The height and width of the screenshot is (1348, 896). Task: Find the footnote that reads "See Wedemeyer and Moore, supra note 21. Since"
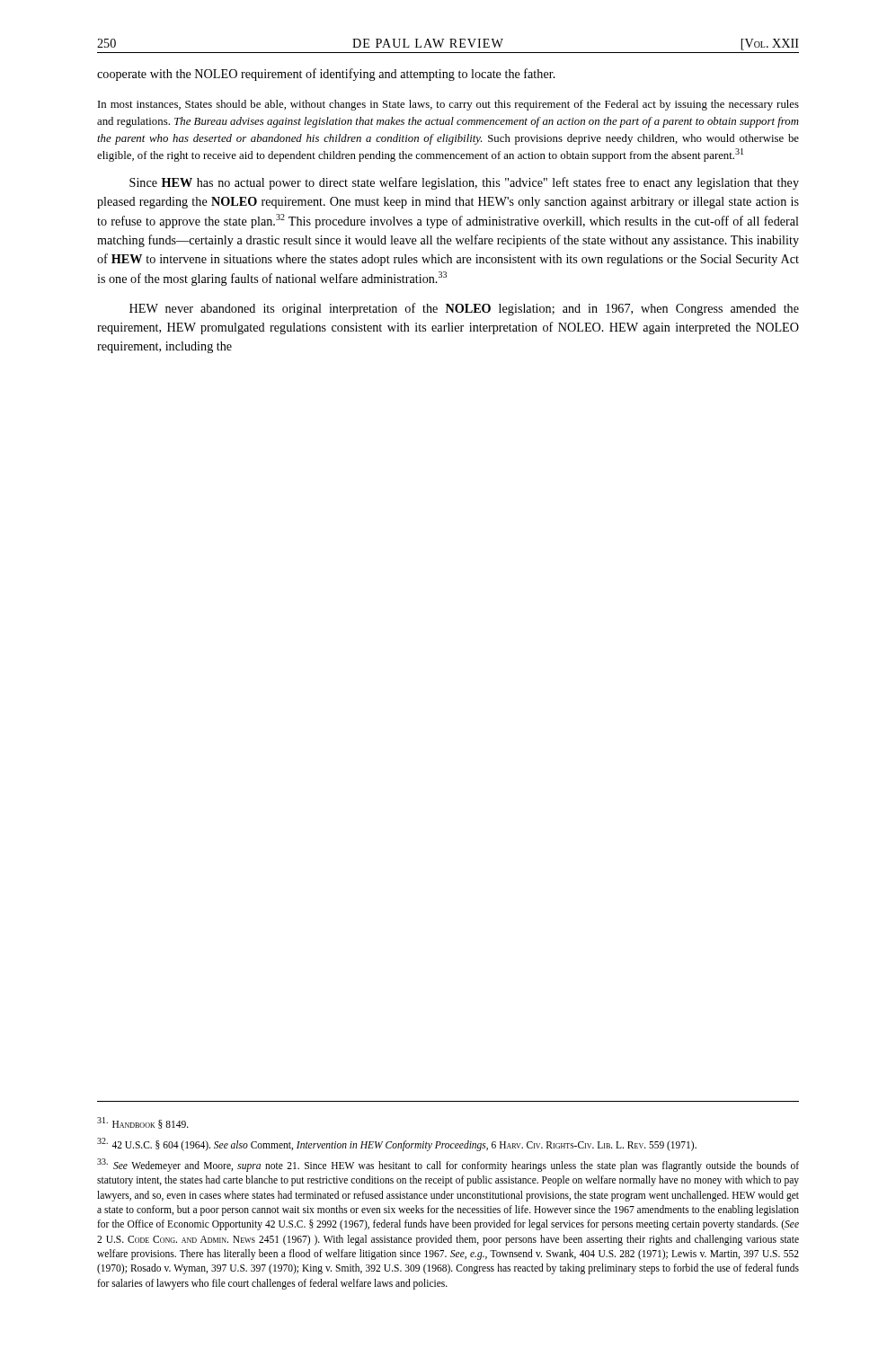pyautogui.click(x=448, y=1223)
